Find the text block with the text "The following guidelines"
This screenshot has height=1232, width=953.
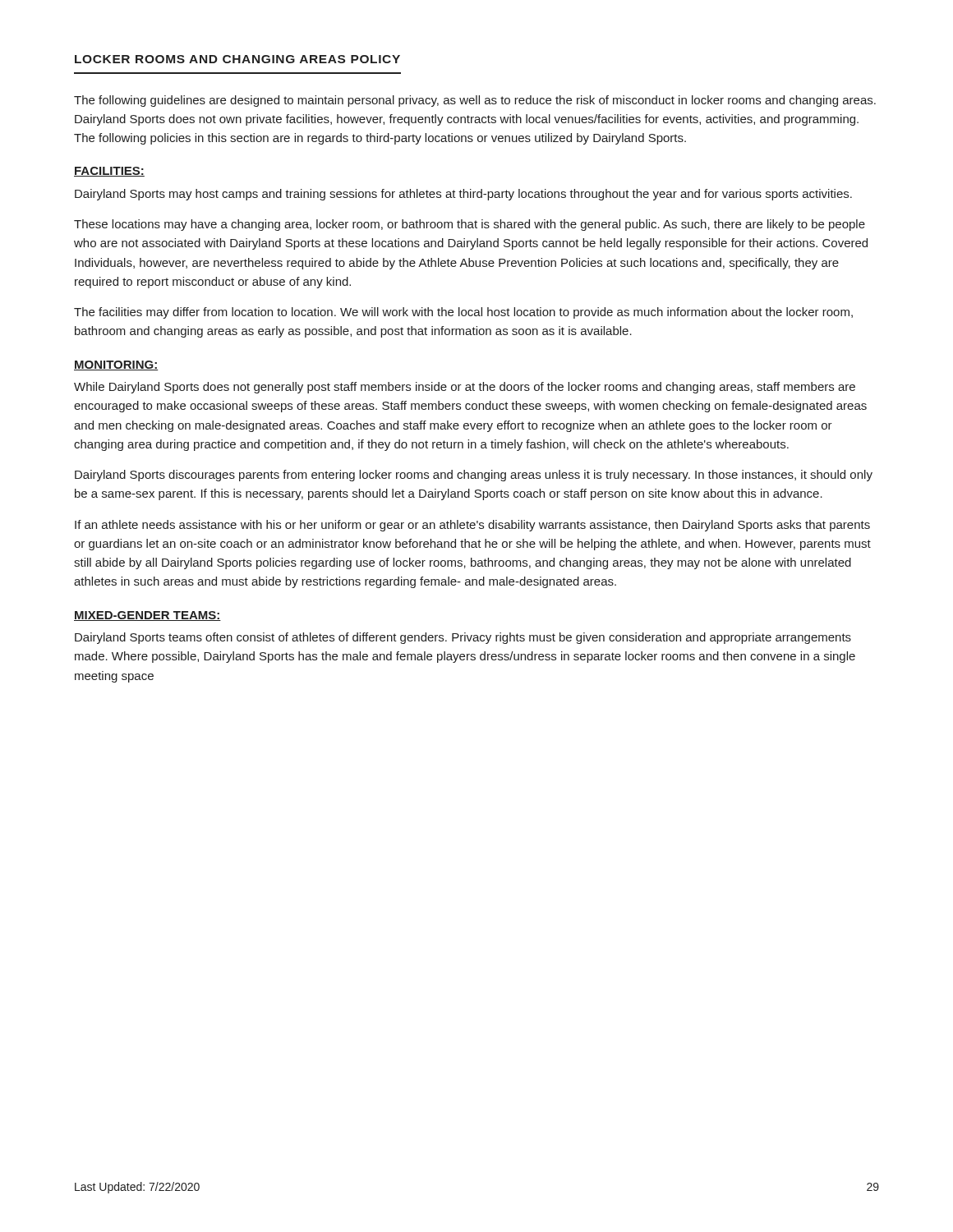click(x=475, y=118)
